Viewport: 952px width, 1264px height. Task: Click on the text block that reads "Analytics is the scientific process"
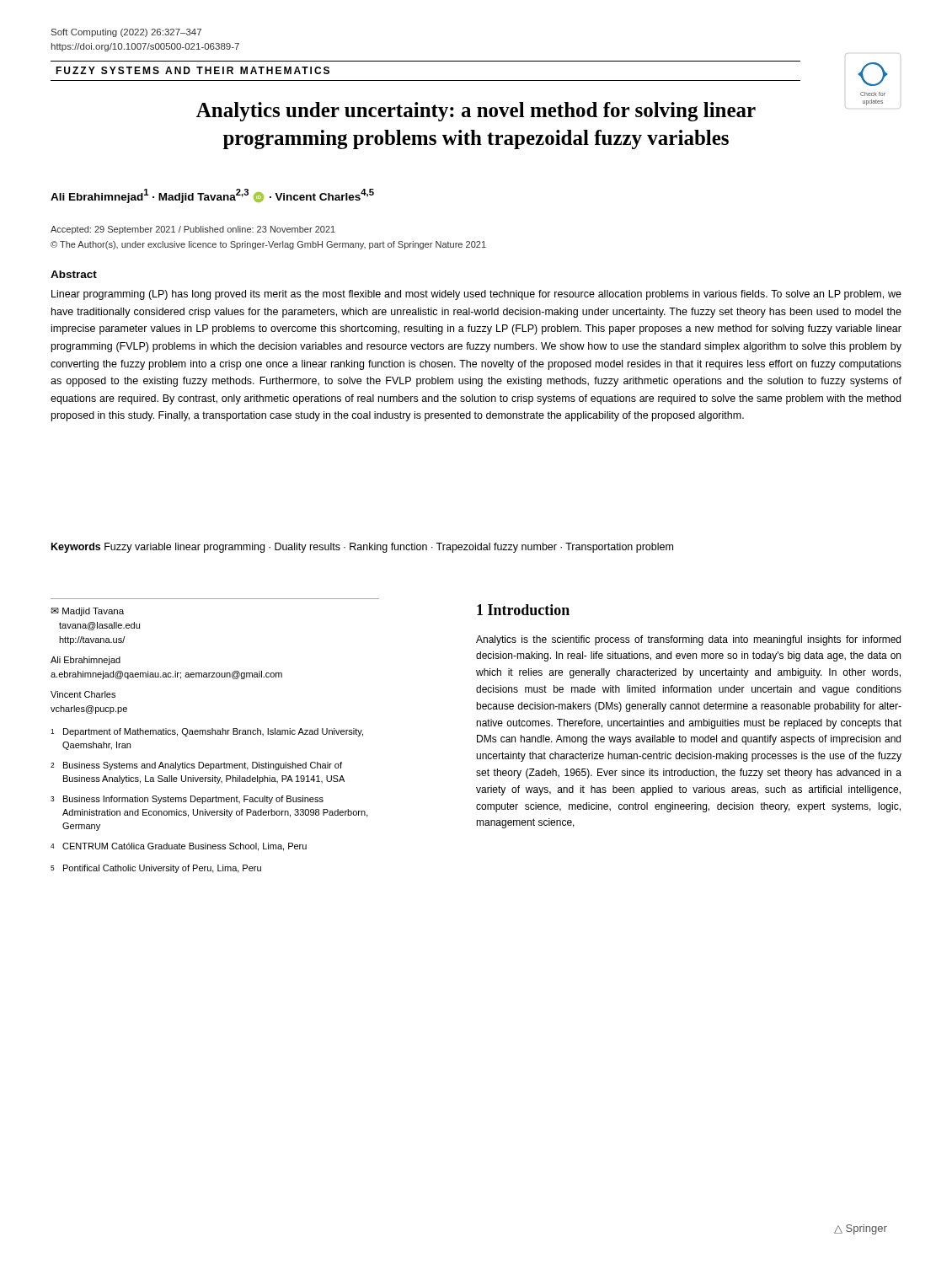point(689,731)
